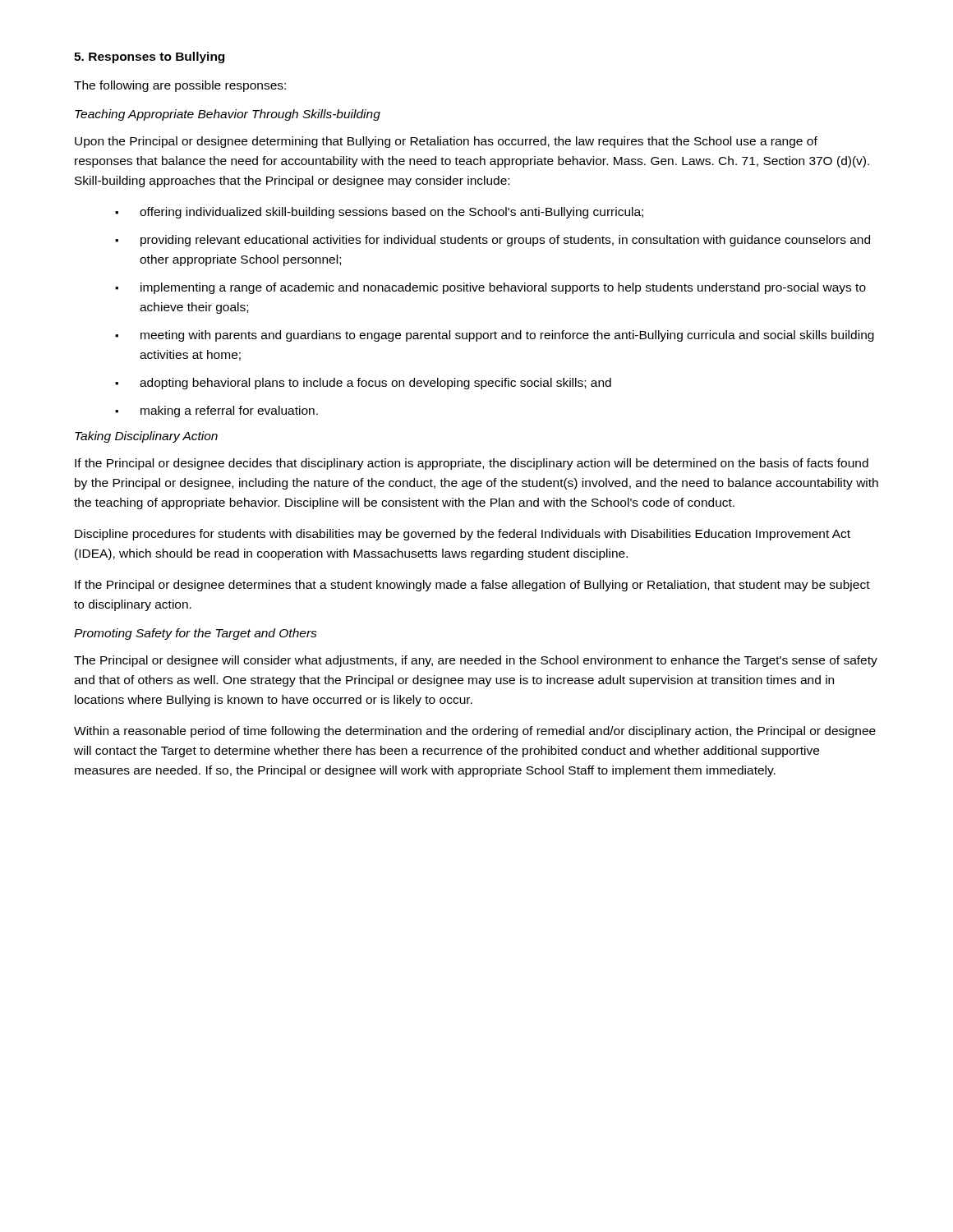Navigate to the region starting "Promoting Safety for"
This screenshot has width=953, height=1232.
click(195, 633)
